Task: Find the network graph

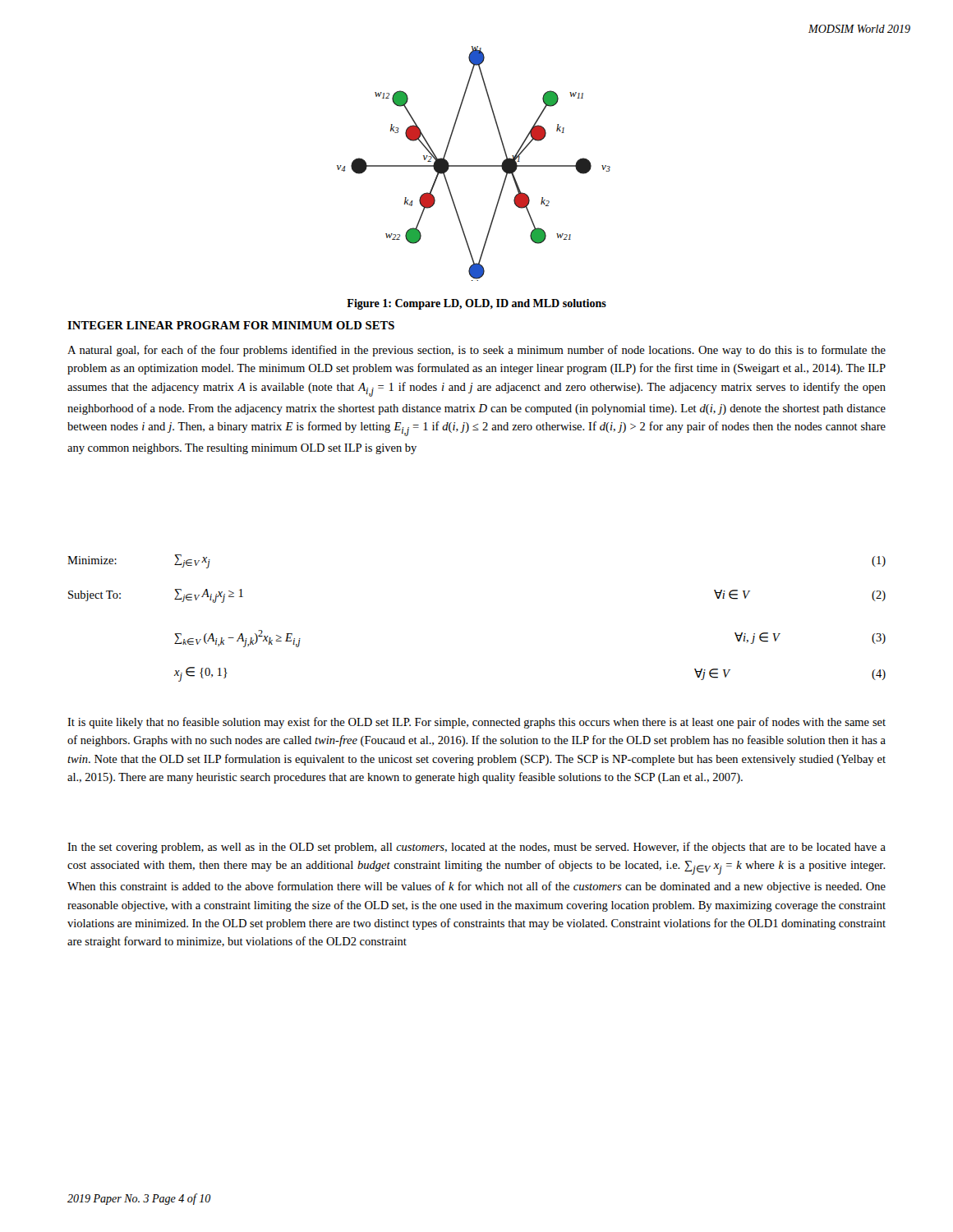Action: tap(476, 158)
